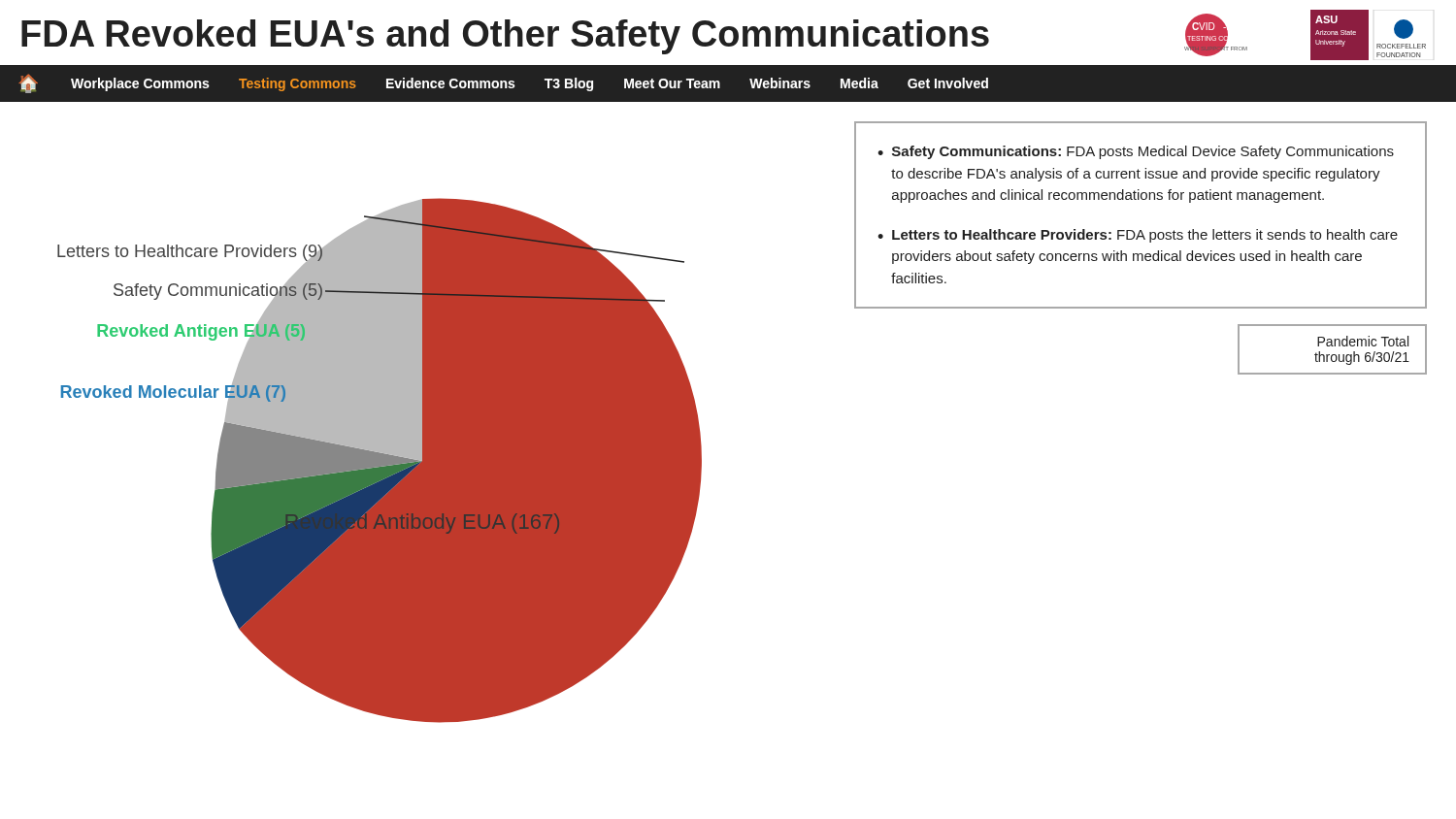This screenshot has height=819, width=1456.
Task: Point to the block beginning "• Letters to Healthcare Providers: FDA"
Action: click(1141, 256)
